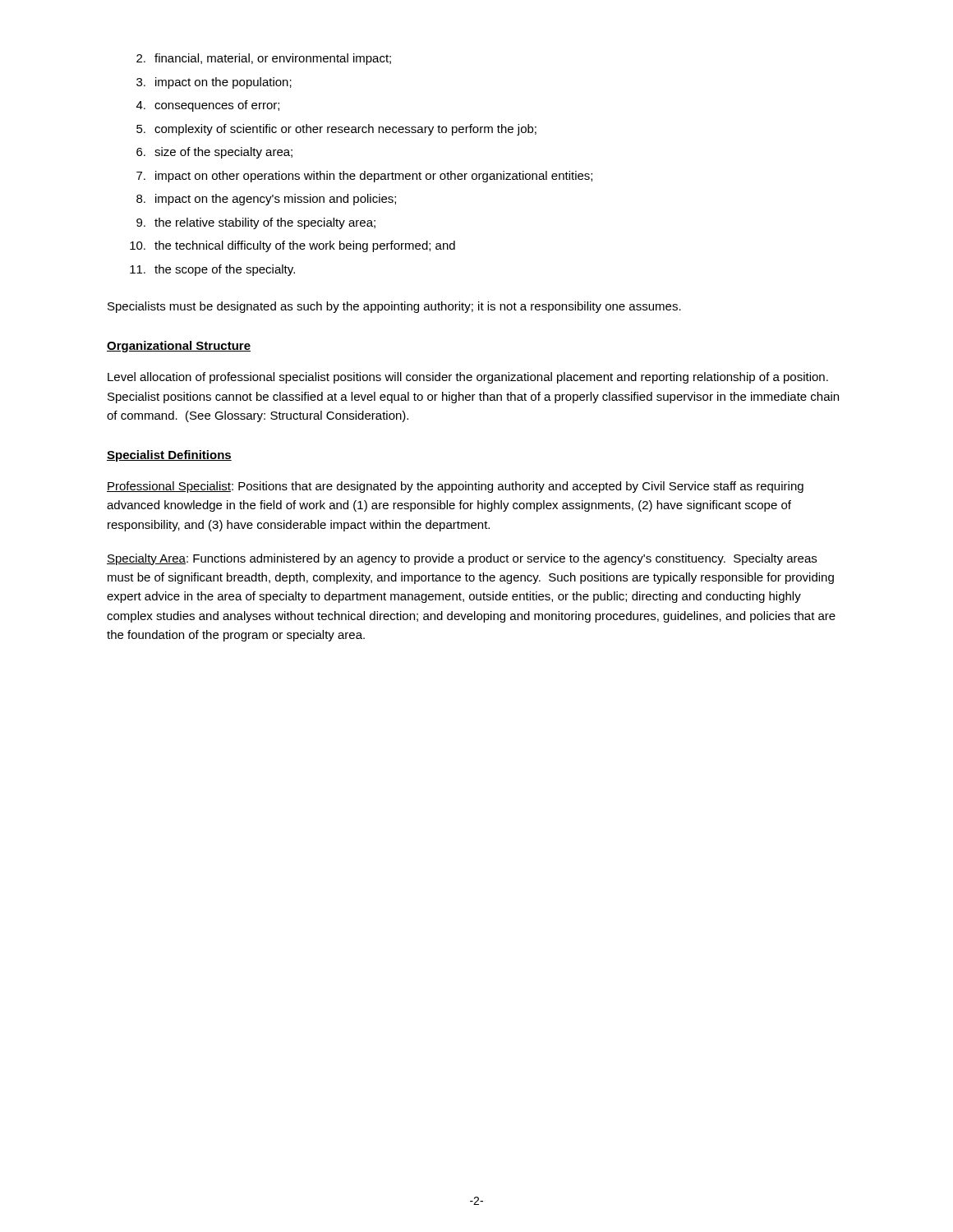Where does it say "11. the scope of the specialty."?
Screen dimensions: 1232x953
[x=212, y=270]
